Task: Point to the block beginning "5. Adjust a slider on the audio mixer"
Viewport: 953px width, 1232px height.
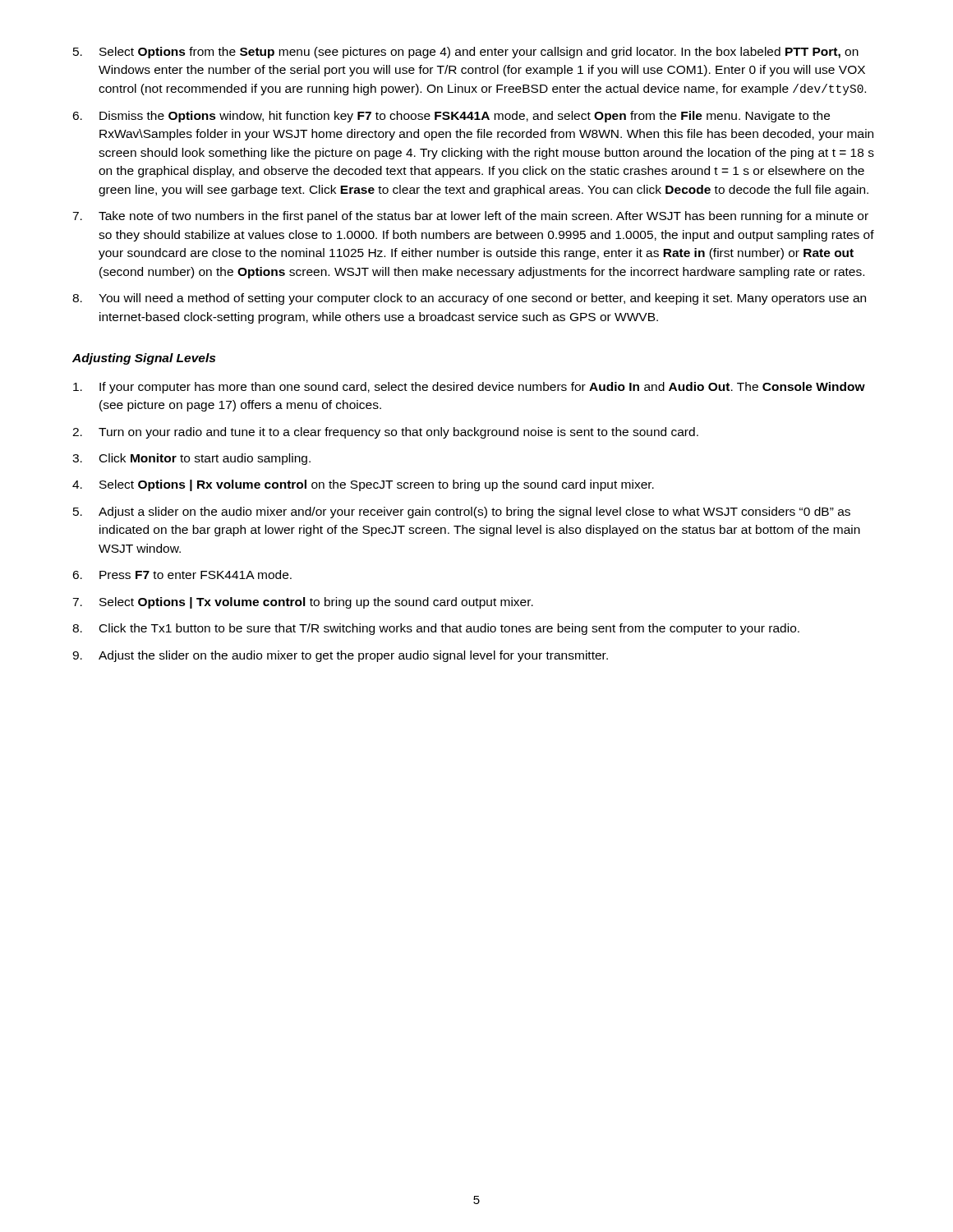Action: [x=476, y=530]
